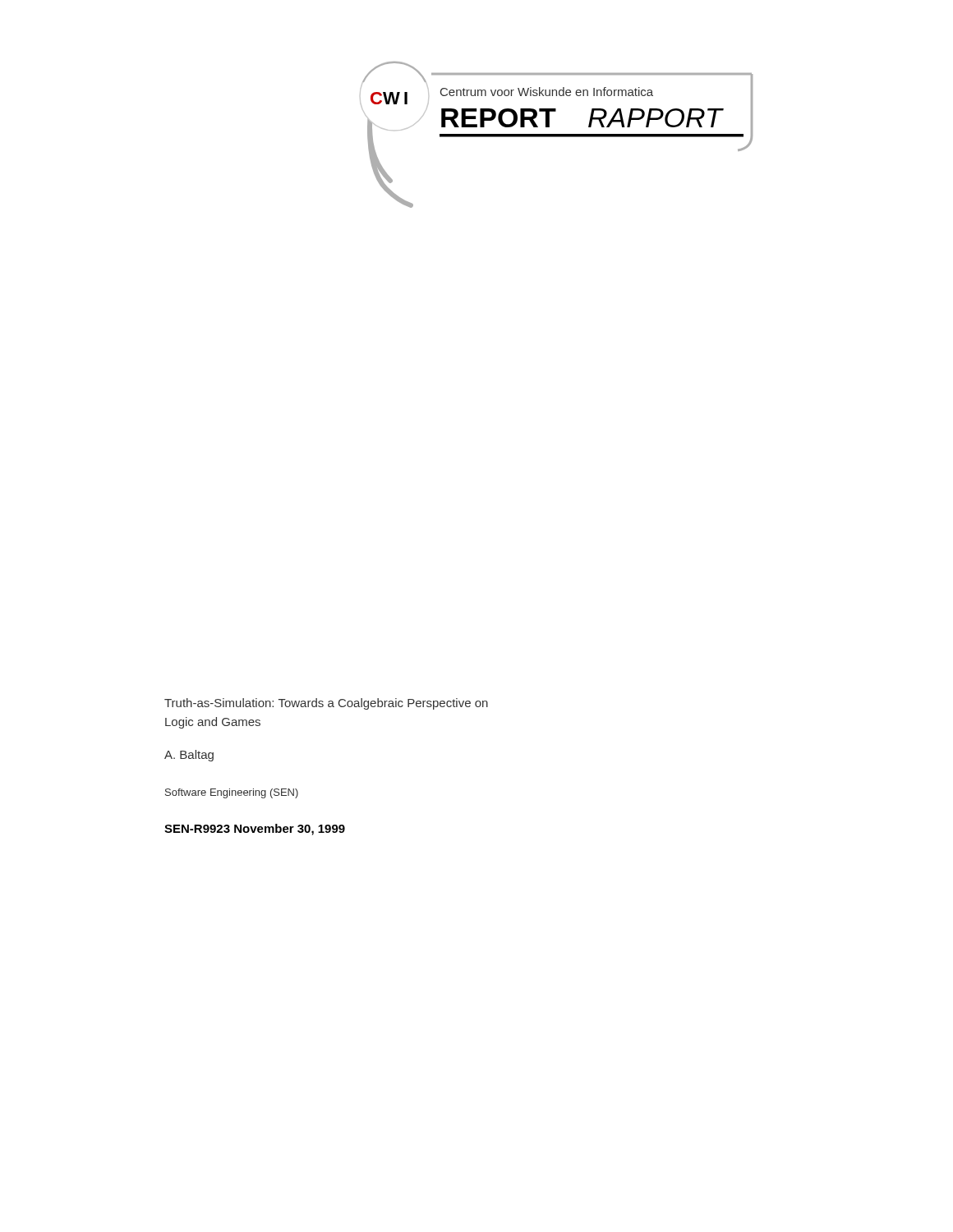The height and width of the screenshot is (1232, 953).
Task: Find the logo
Action: coord(534,131)
